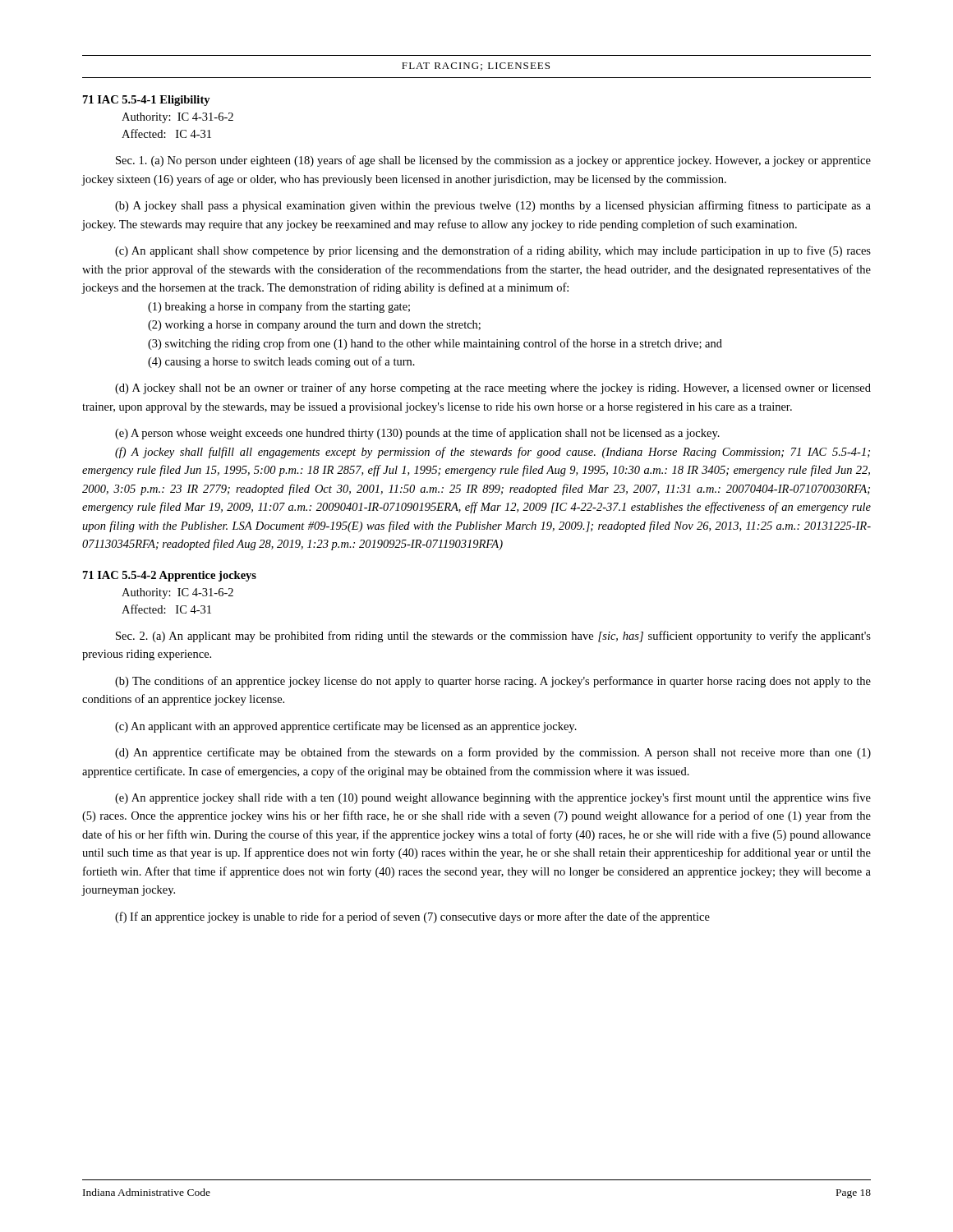Select the section header that says "71 IAC 5.5-4-2 Apprentice jockeys"
Image resolution: width=953 pixels, height=1232 pixels.
(170, 576)
